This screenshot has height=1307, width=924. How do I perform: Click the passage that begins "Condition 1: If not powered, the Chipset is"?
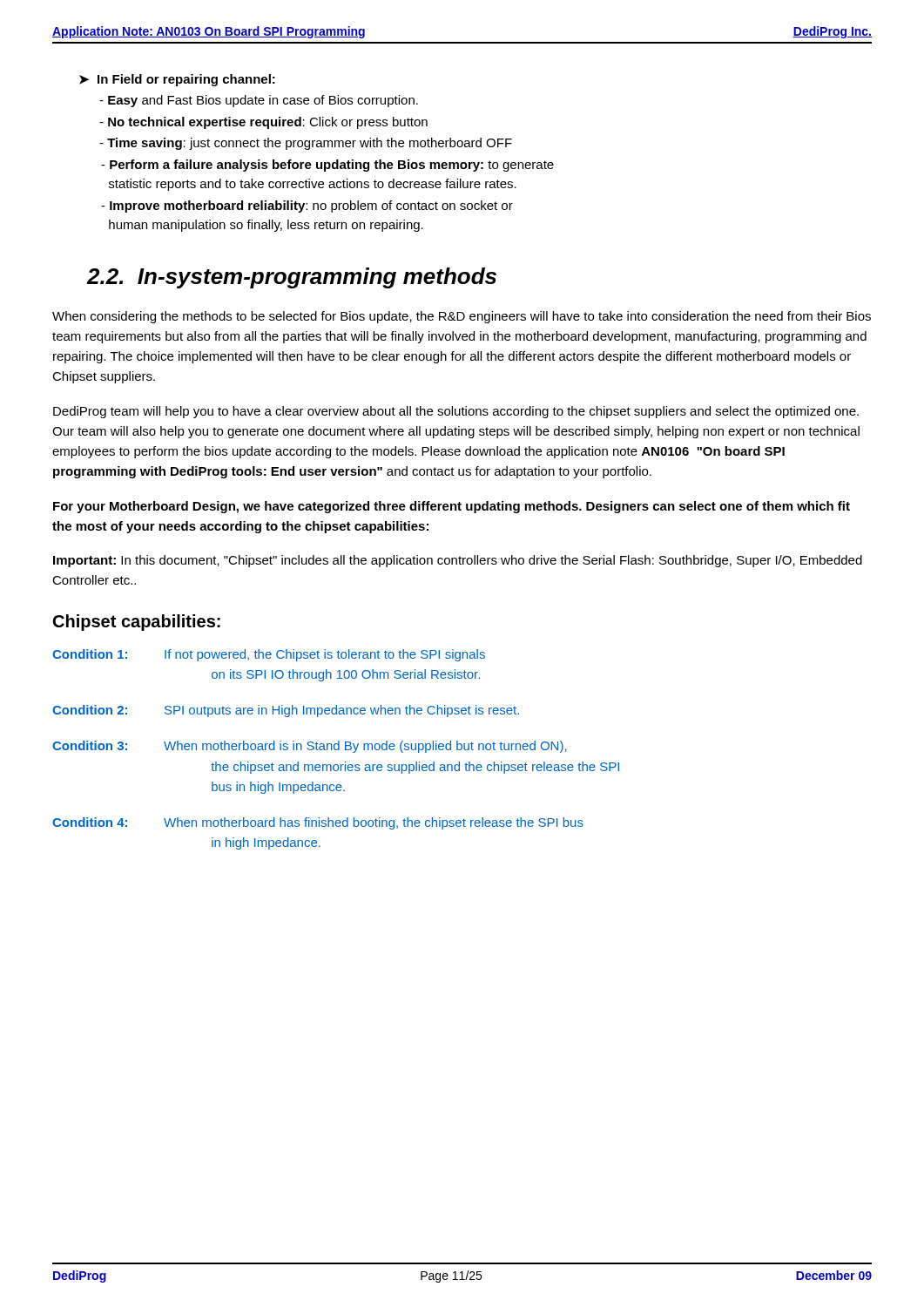(x=269, y=664)
